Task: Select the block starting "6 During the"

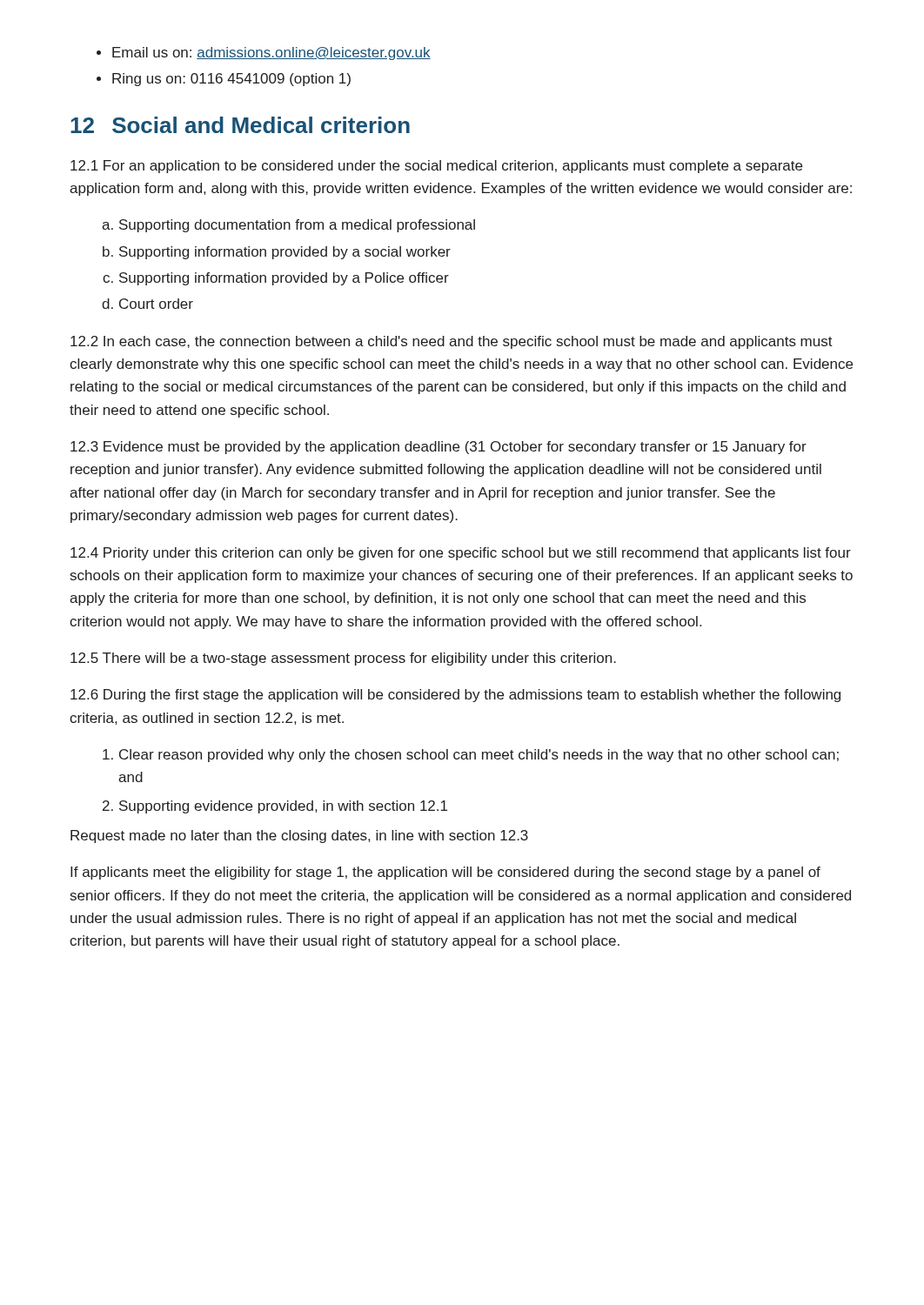Action: (x=462, y=707)
